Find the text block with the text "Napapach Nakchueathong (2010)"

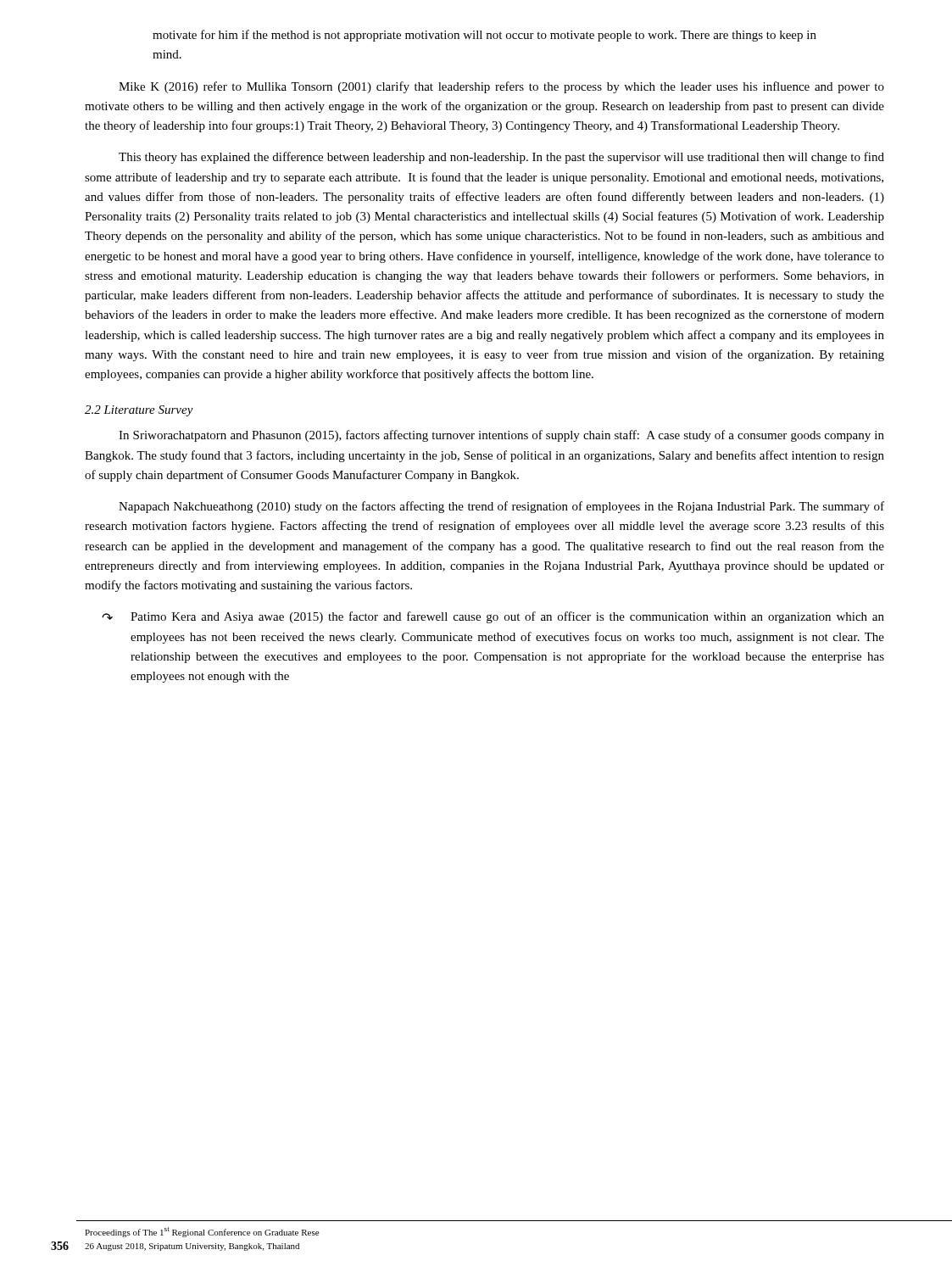(484, 546)
